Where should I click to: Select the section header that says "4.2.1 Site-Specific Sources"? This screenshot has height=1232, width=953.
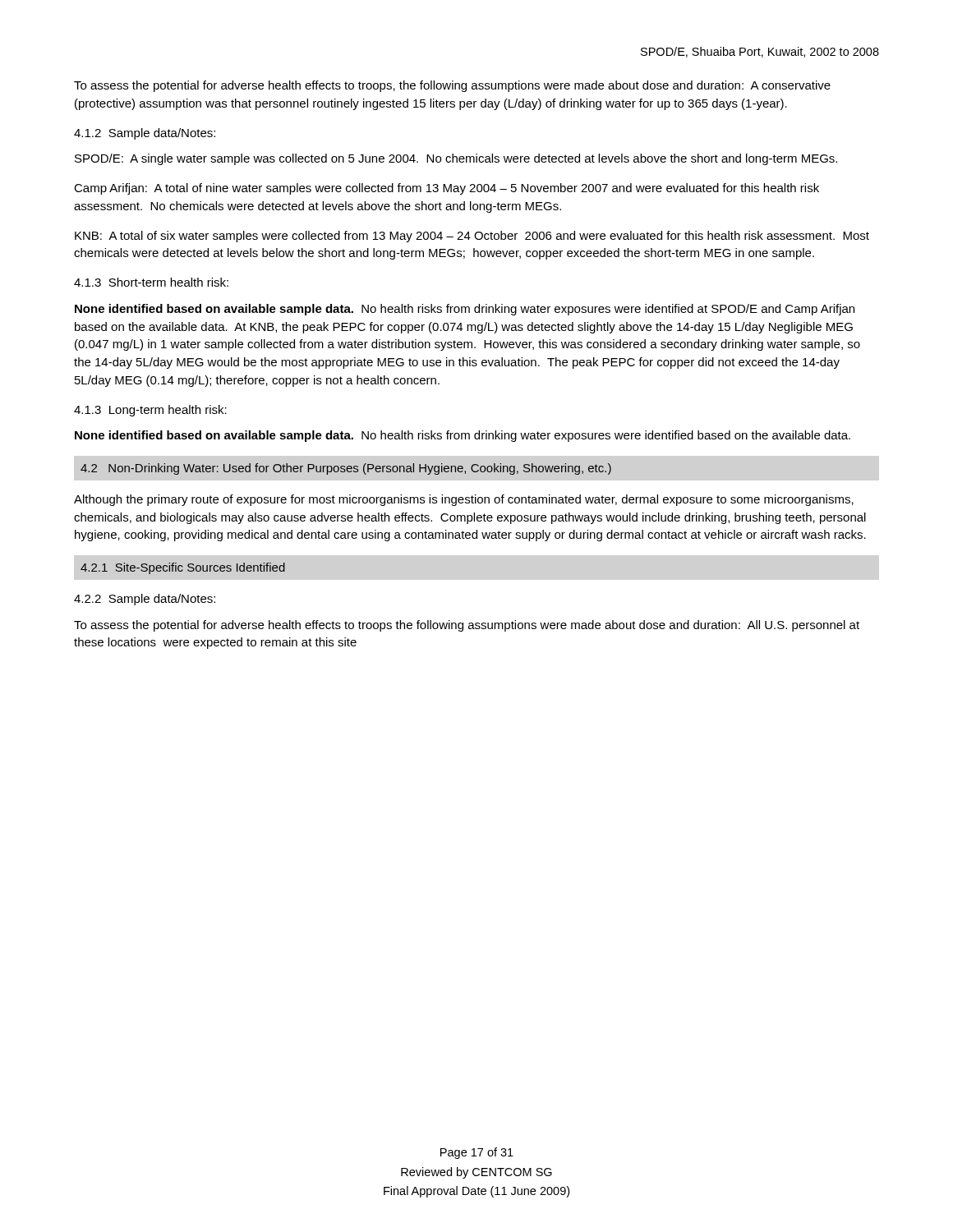click(183, 567)
